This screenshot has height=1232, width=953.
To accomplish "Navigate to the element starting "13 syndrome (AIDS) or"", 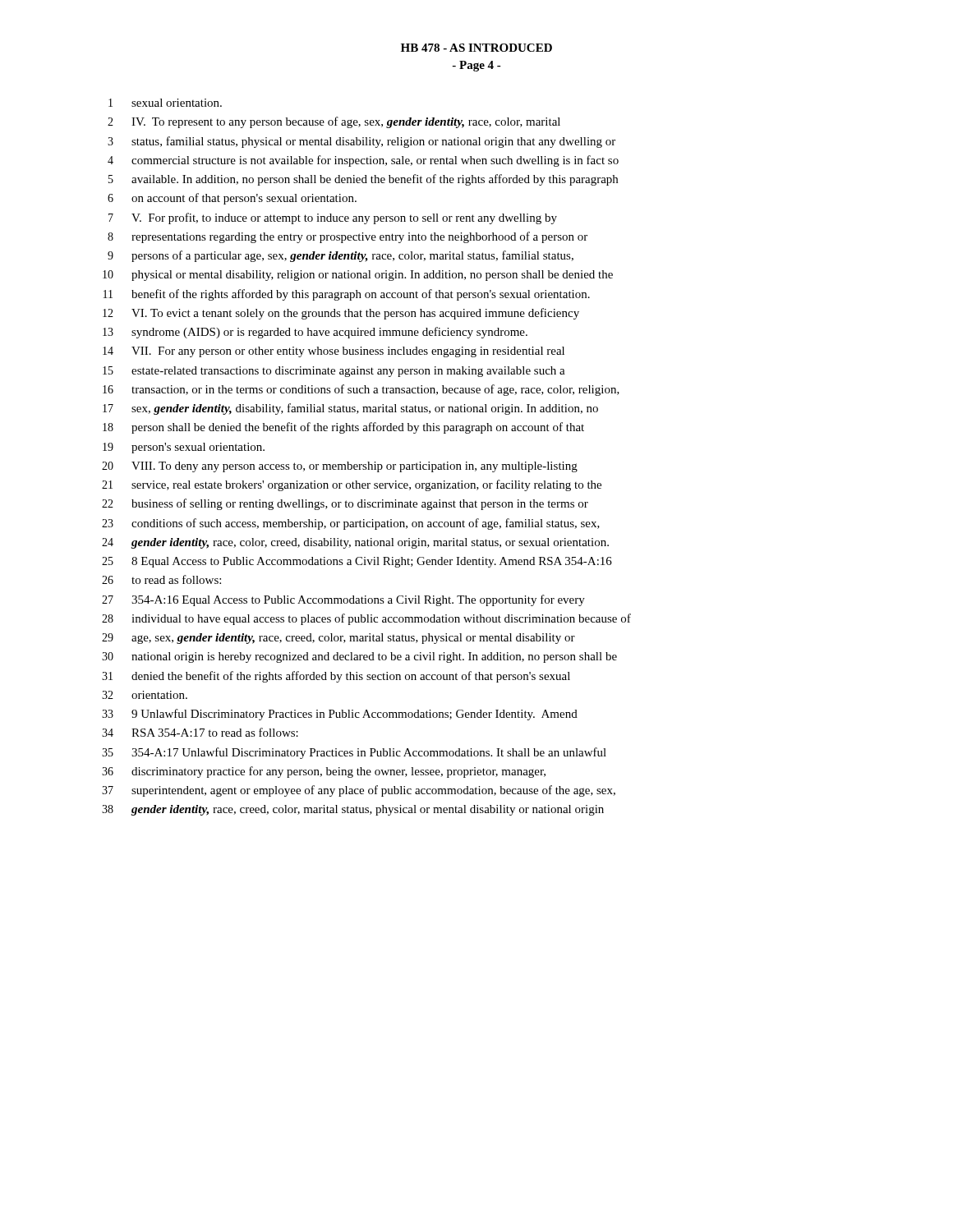I will click(x=476, y=332).
